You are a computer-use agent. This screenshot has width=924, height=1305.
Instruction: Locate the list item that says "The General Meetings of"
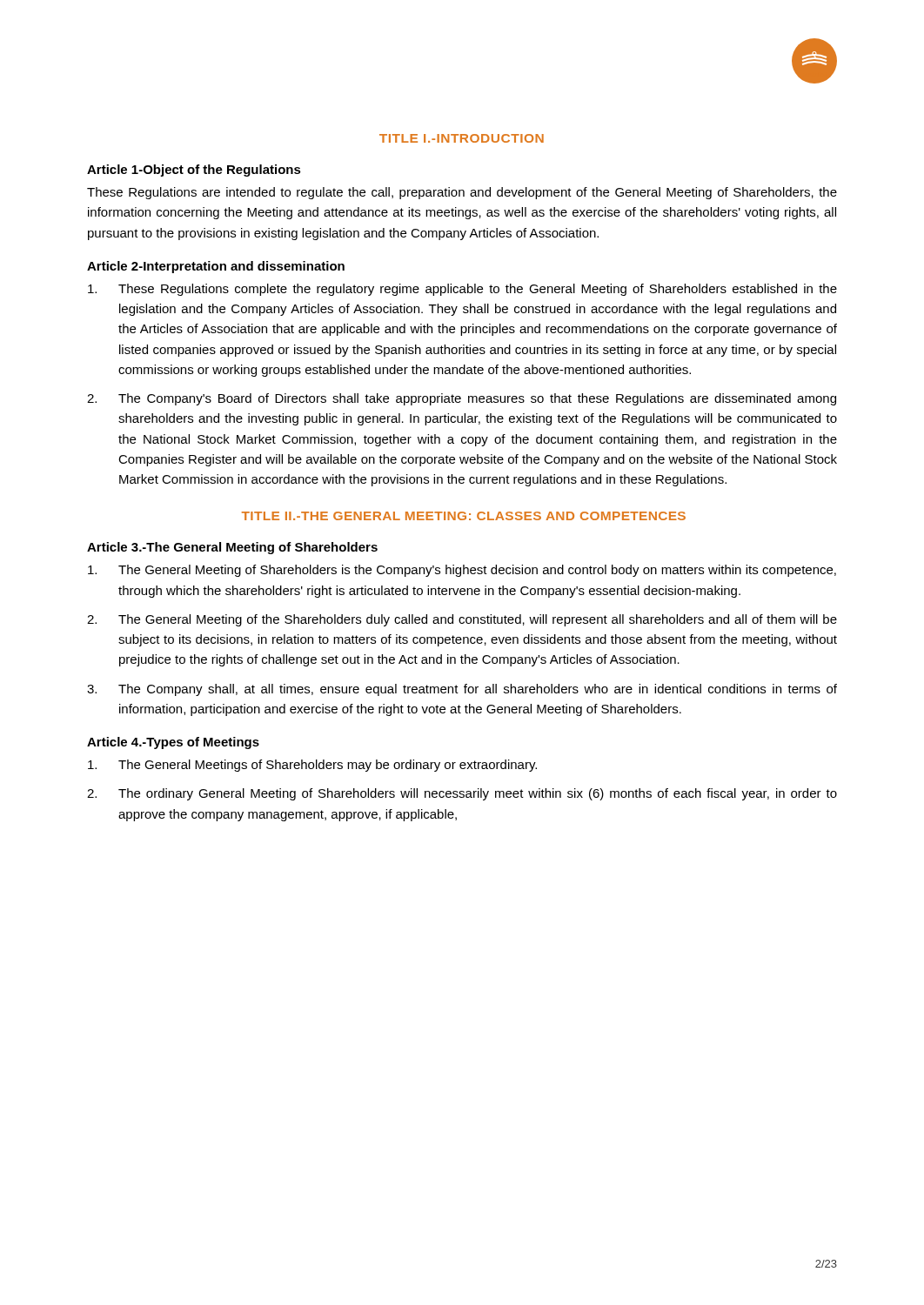coord(462,764)
